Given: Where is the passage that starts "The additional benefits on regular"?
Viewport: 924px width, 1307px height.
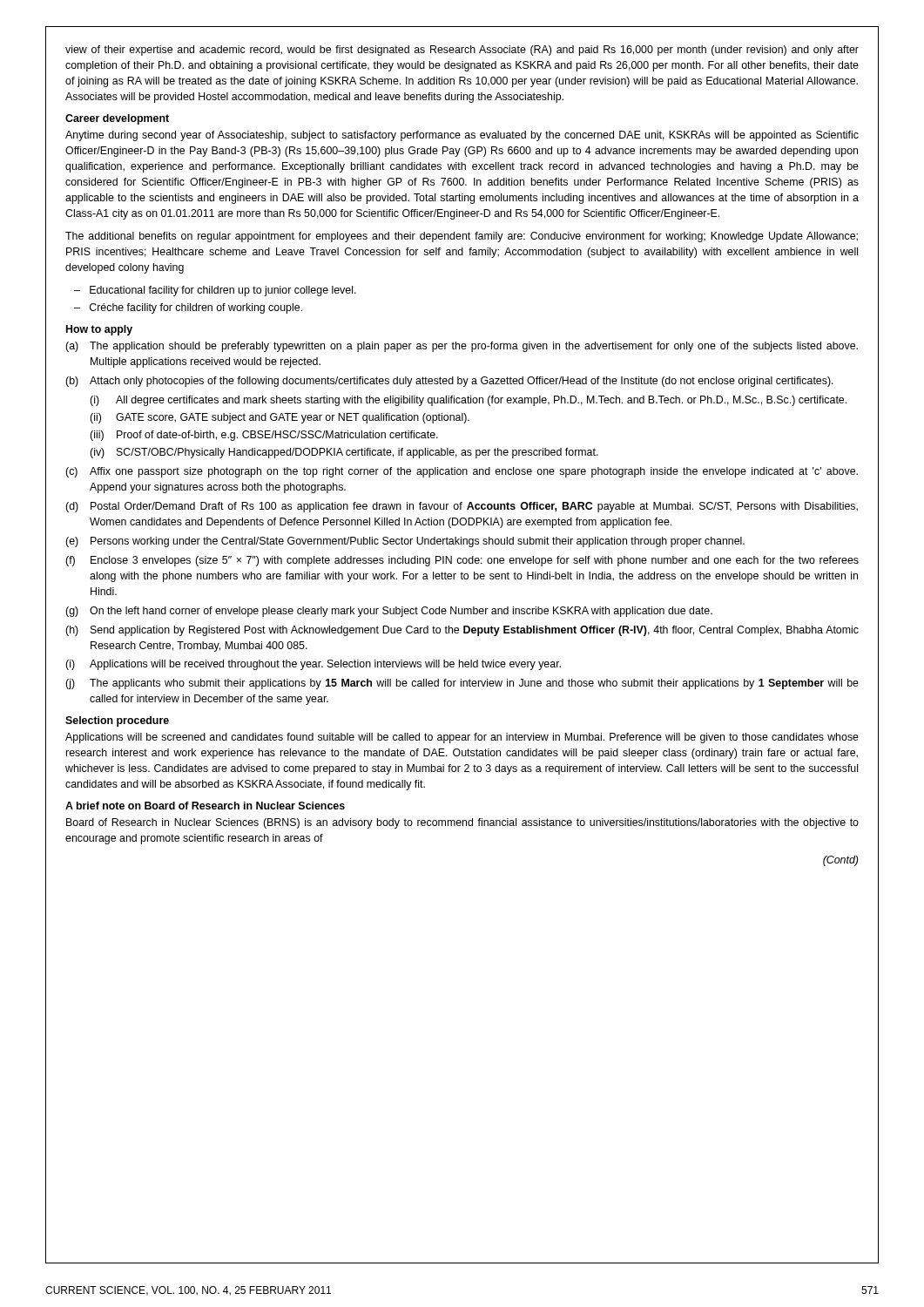Looking at the screenshot, I should 462,252.
